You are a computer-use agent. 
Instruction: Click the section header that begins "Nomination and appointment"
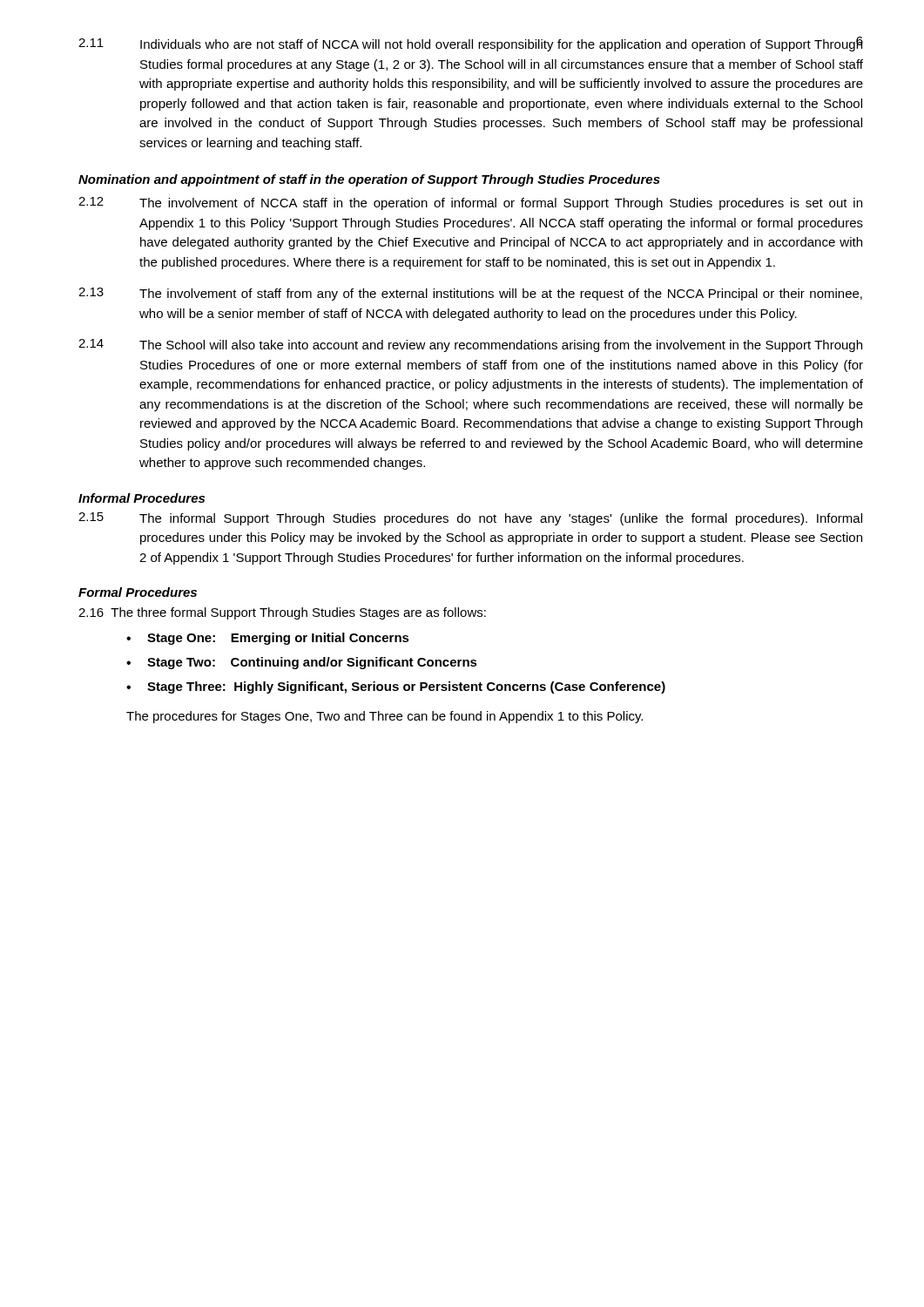[x=369, y=179]
